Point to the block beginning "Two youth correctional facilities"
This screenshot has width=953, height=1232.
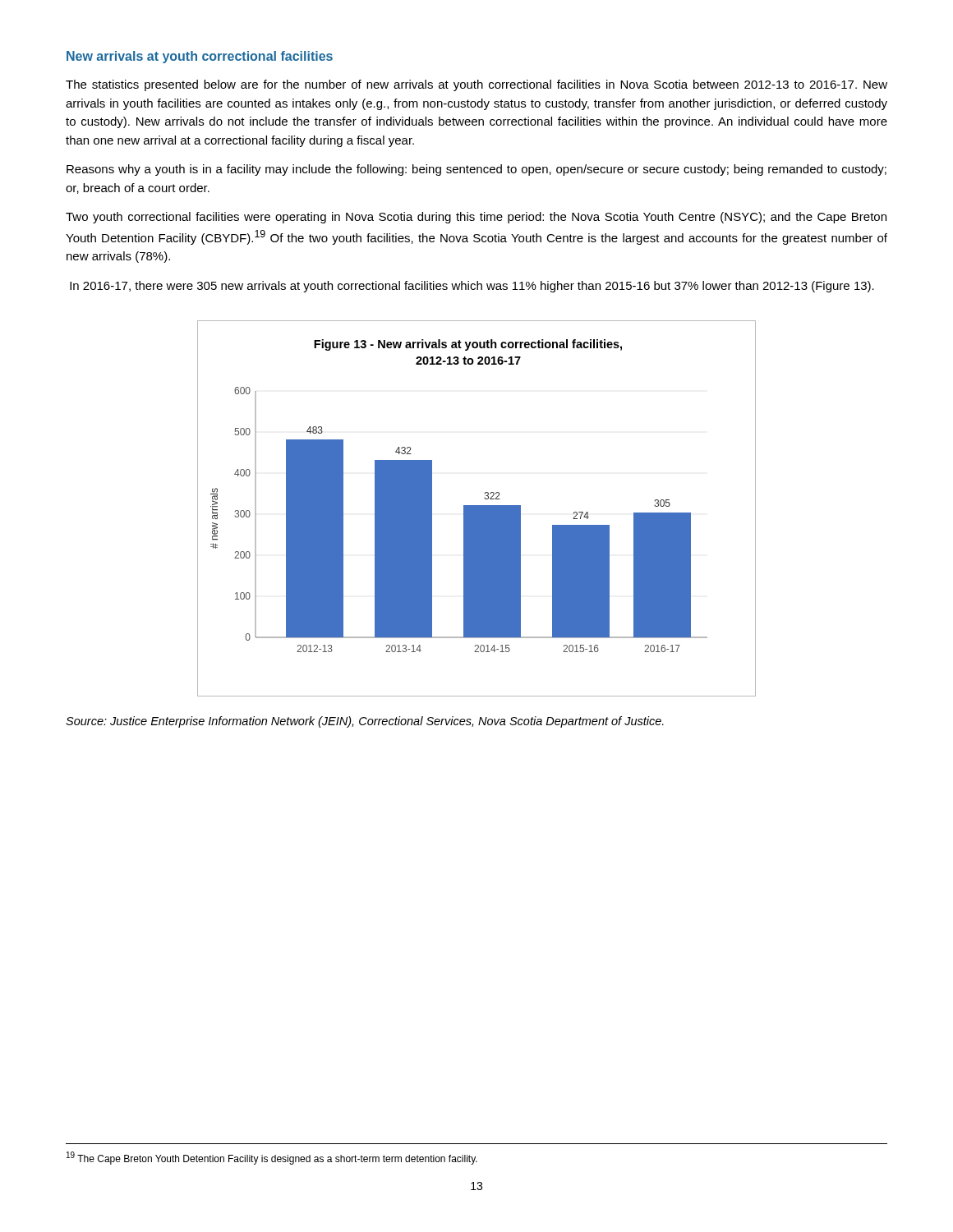476,236
